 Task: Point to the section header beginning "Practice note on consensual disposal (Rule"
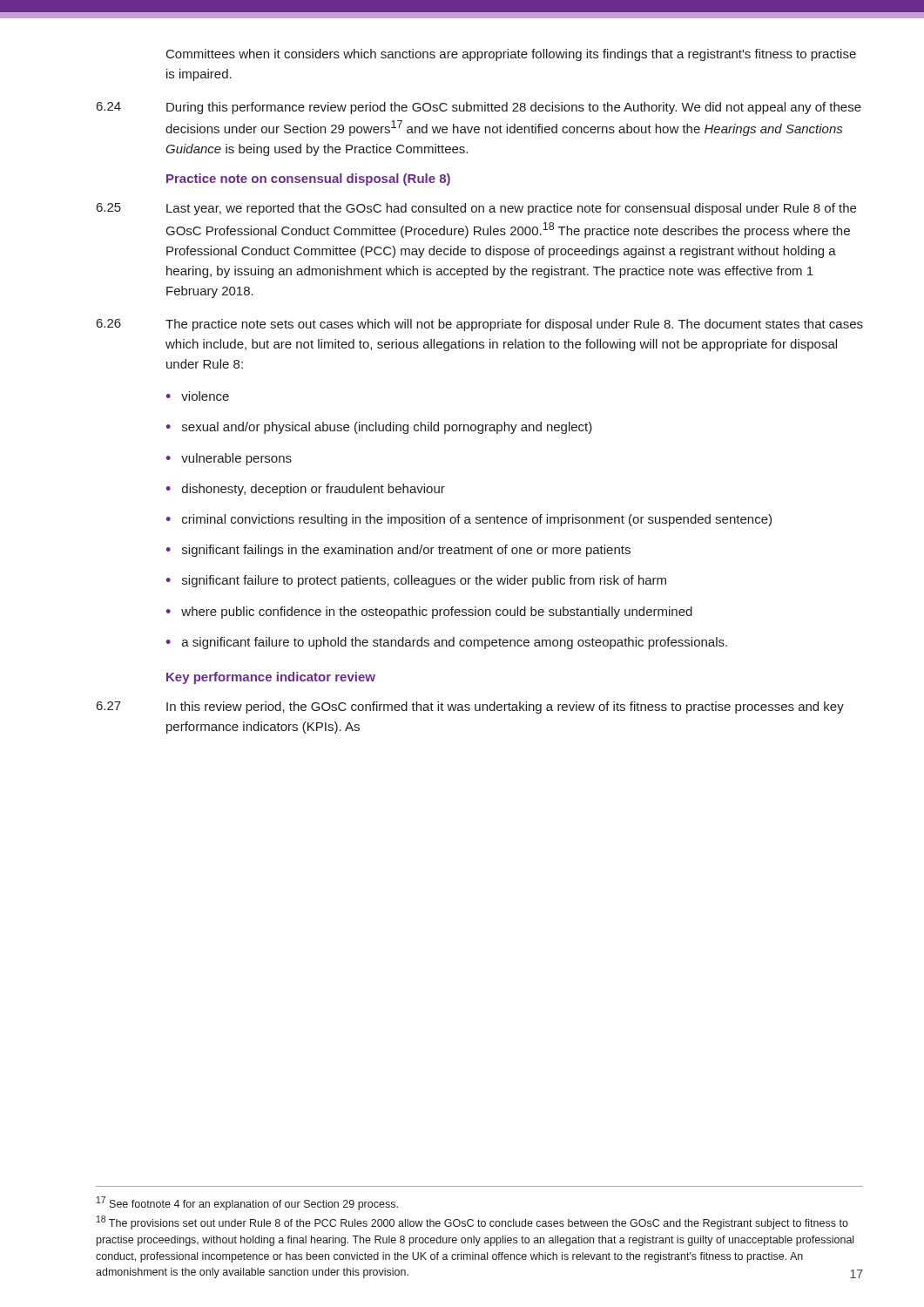tap(308, 178)
